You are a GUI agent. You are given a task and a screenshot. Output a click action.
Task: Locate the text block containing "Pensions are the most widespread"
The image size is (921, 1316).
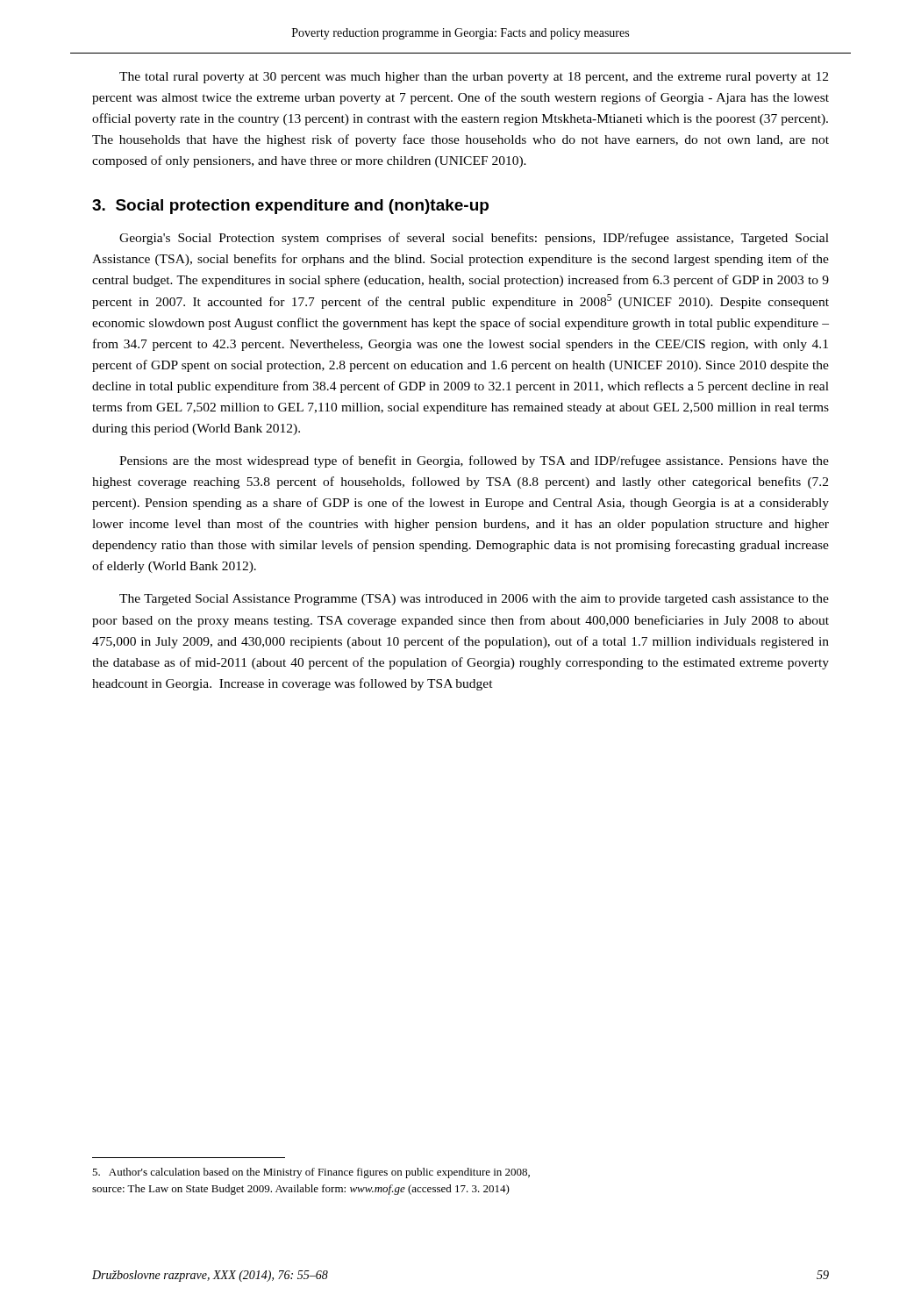[460, 513]
